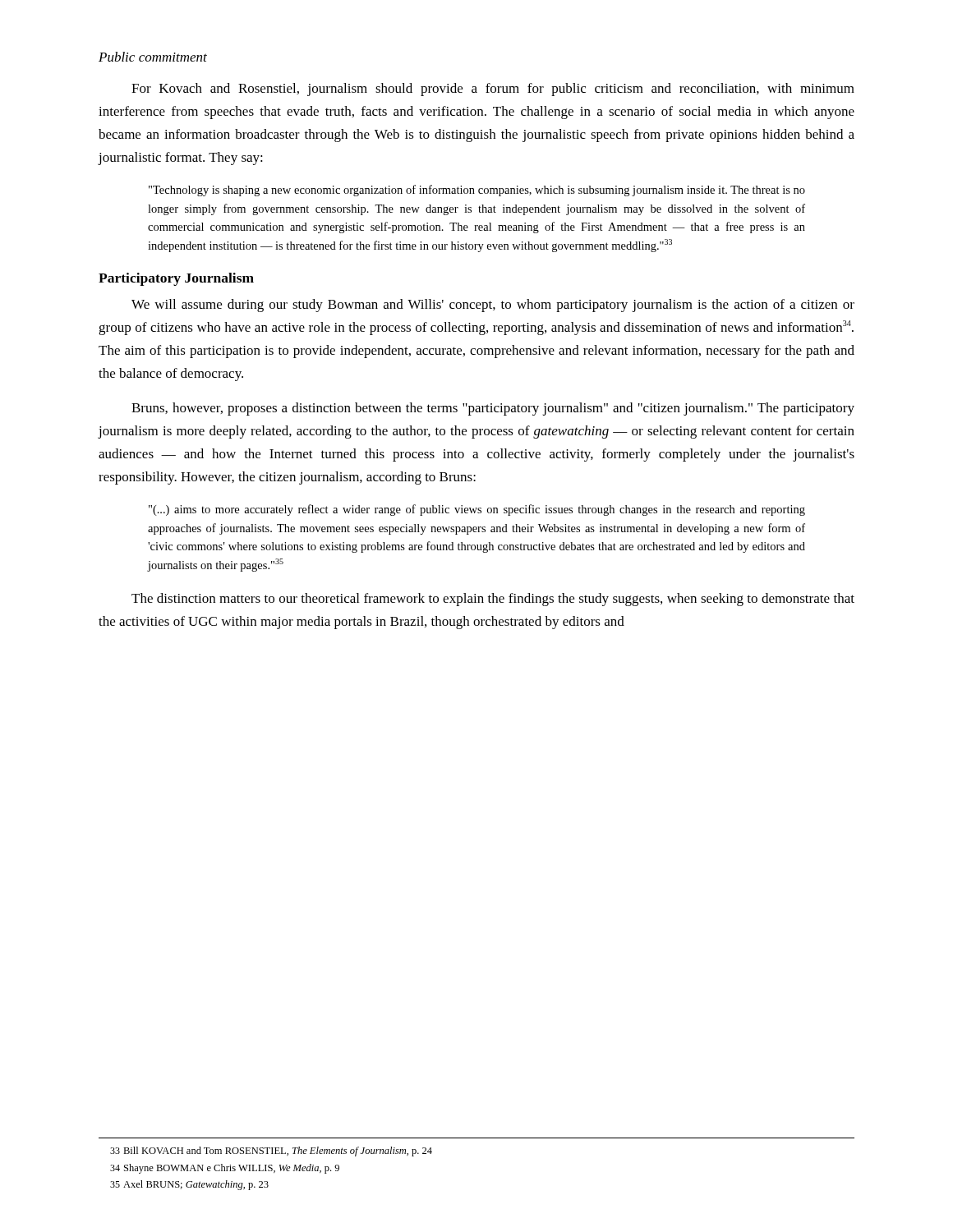Navigate to the element starting "We will assume during our"
The image size is (953, 1232).
pyautogui.click(x=476, y=339)
